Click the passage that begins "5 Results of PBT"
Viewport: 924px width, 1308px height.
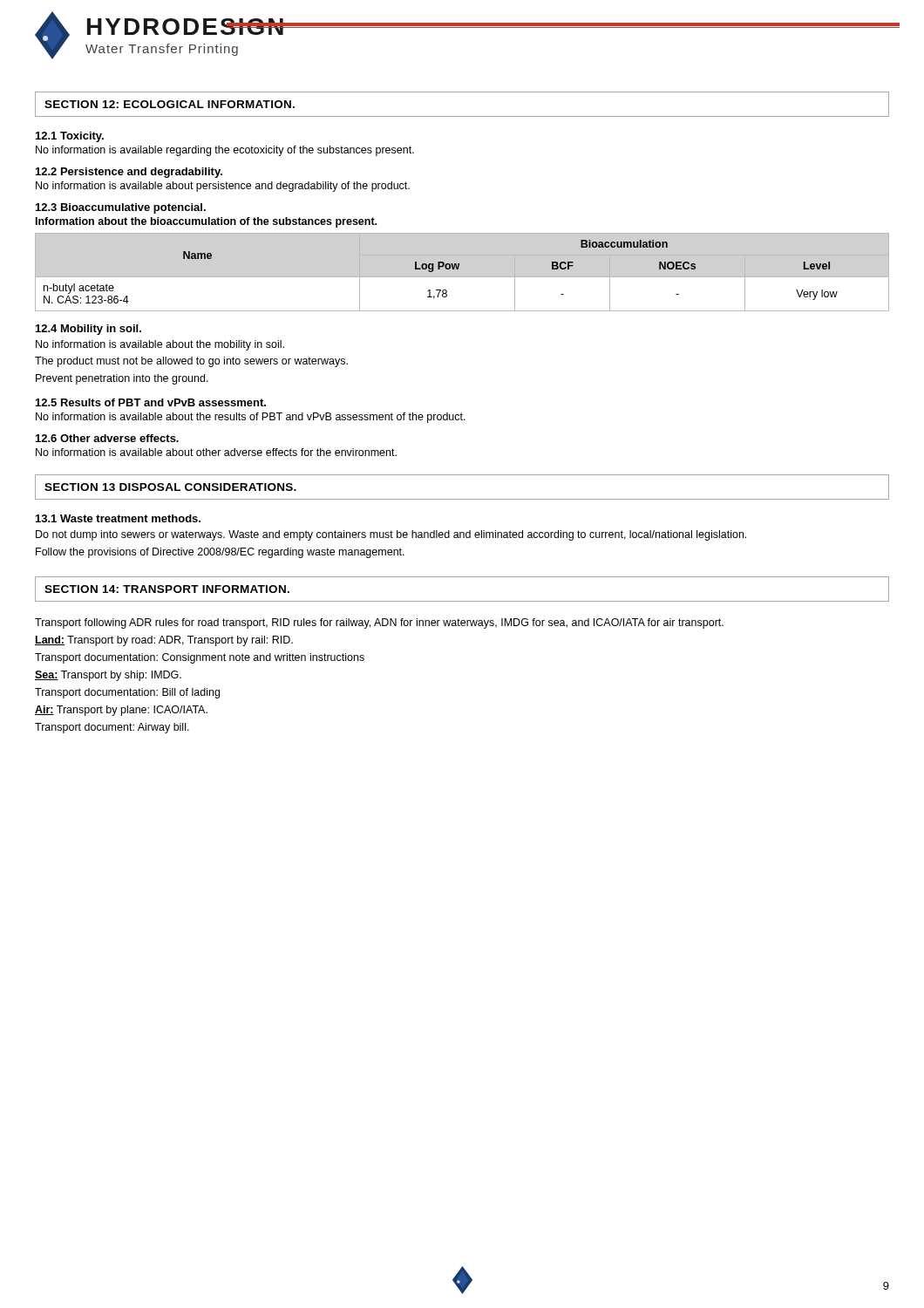tap(462, 410)
